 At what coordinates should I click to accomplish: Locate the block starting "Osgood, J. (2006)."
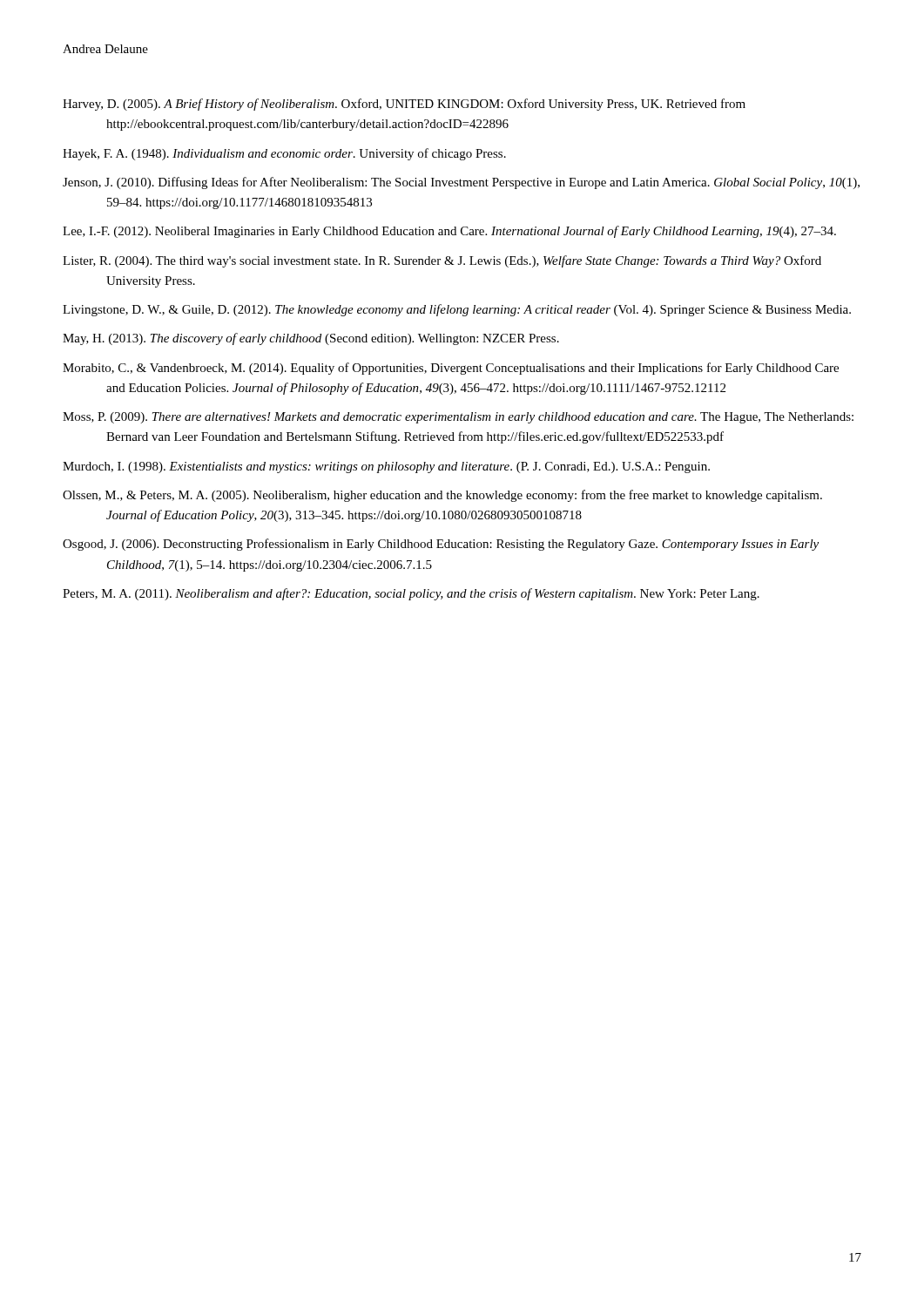(441, 554)
